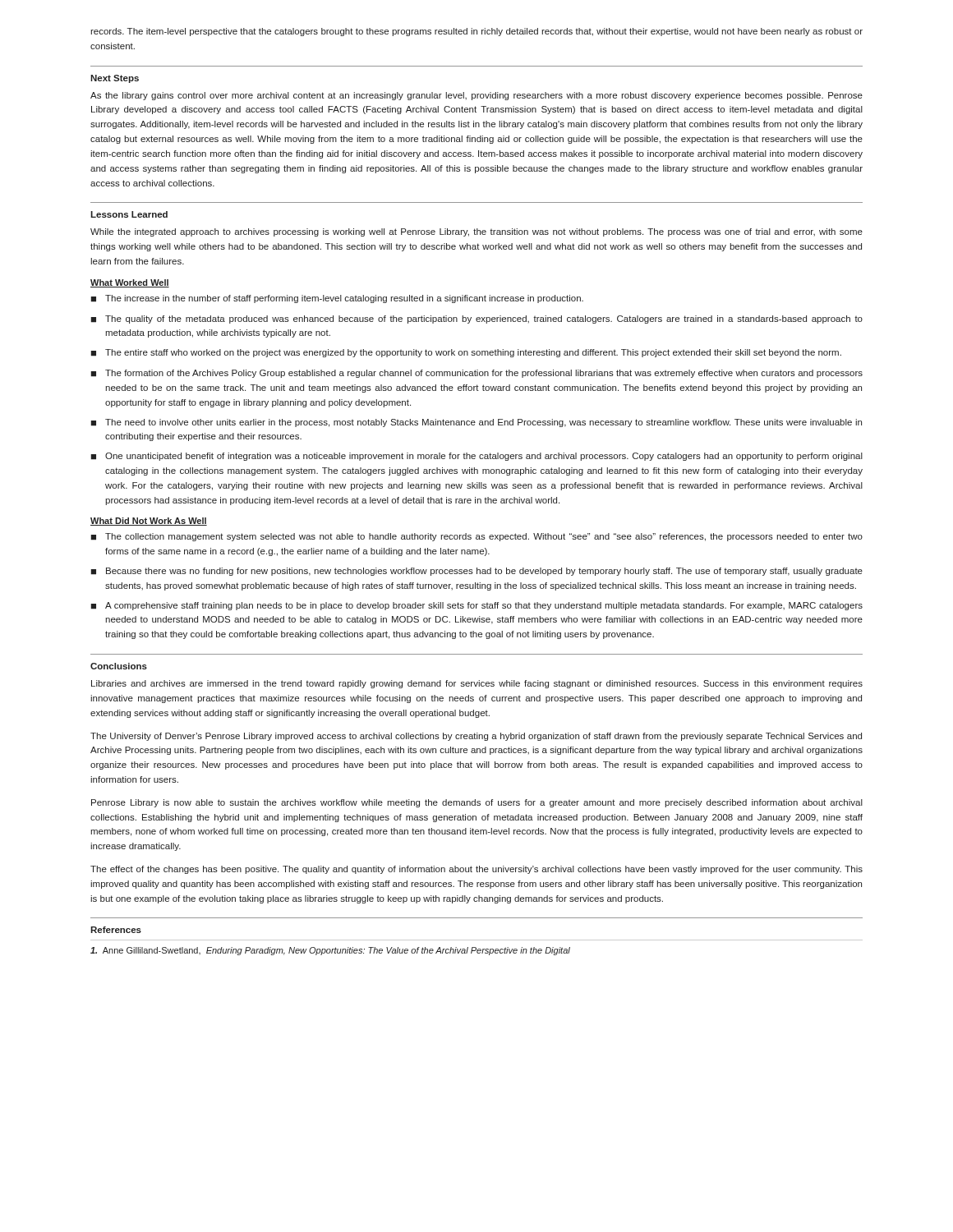Click on the text block containing "Libraries and archives"
The image size is (953, 1232).
click(x=476, y=698)
